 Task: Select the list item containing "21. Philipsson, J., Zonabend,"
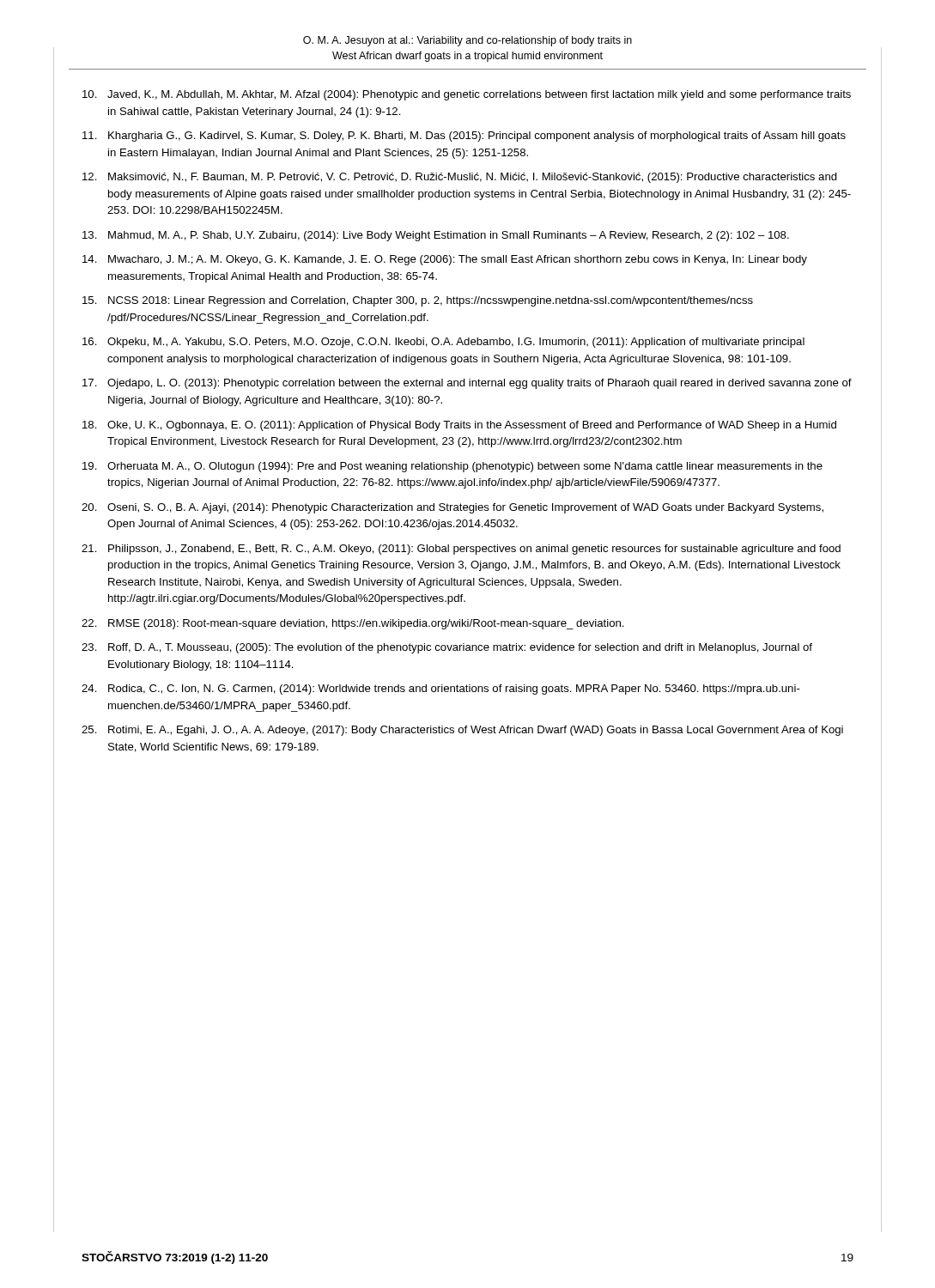click(468, 573)
